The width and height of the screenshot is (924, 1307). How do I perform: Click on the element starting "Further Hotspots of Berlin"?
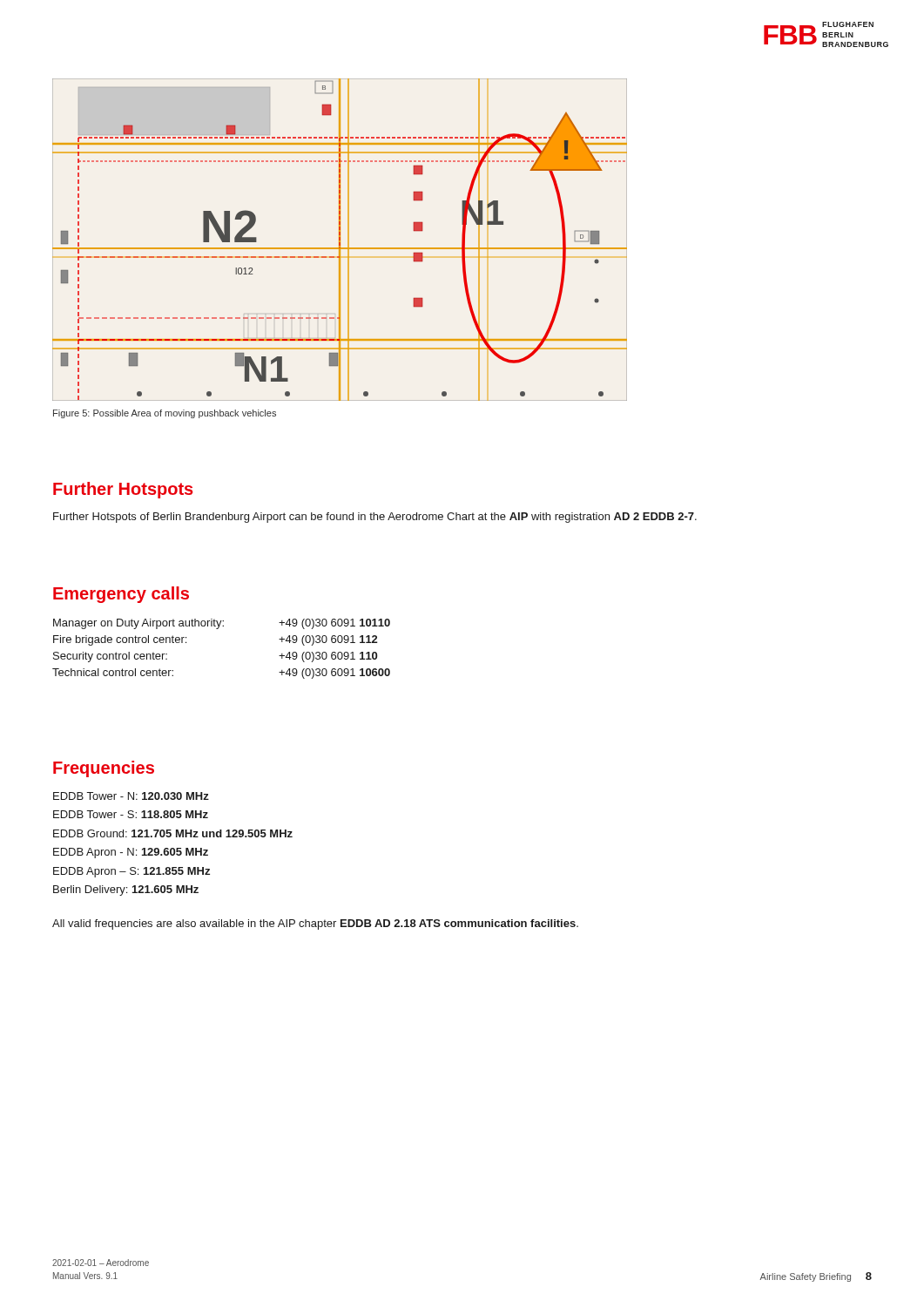click(375, 516)
